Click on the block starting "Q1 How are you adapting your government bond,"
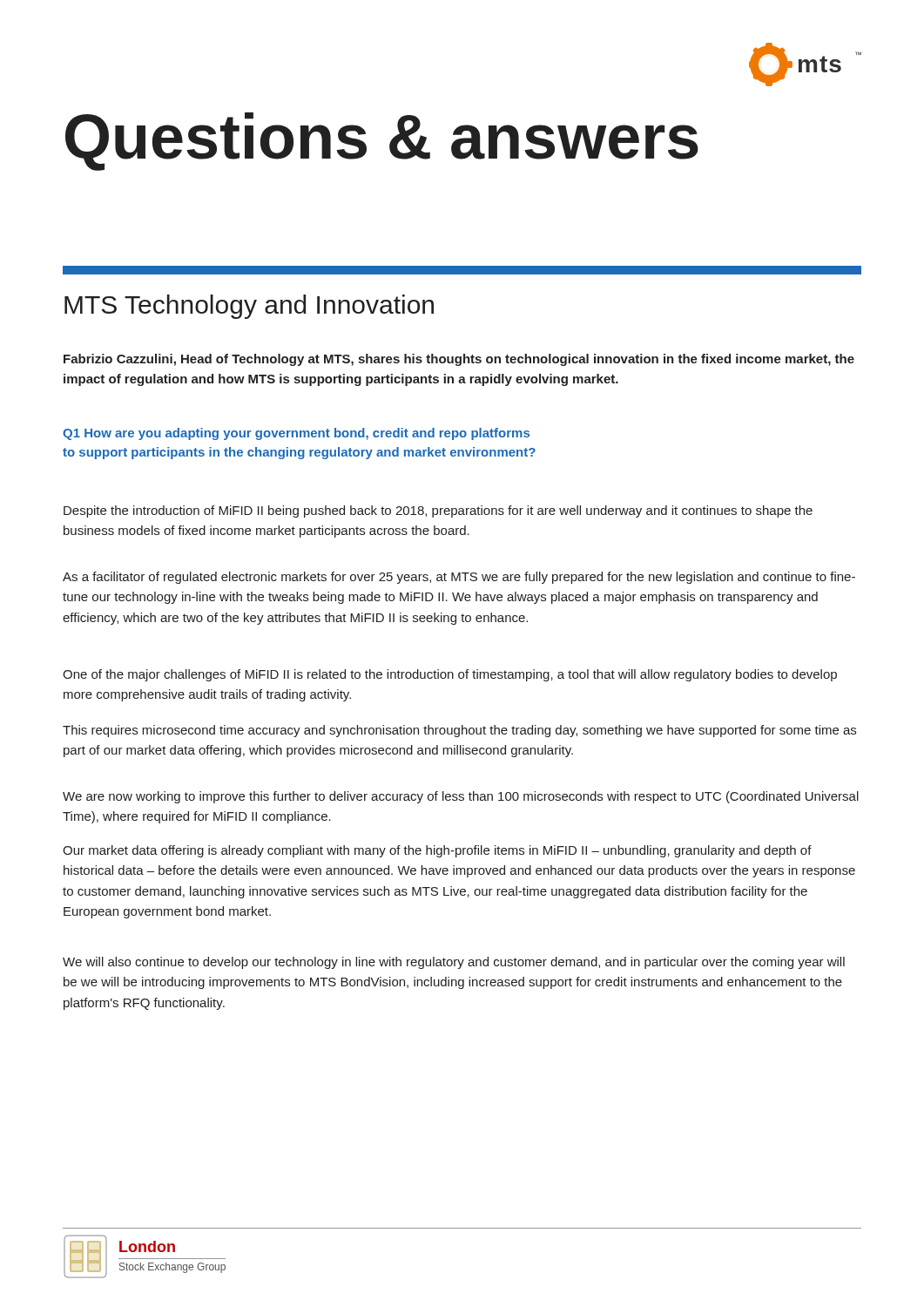Image resolution: width=924 pixels, height=1307 pixels. click(462, 442)
